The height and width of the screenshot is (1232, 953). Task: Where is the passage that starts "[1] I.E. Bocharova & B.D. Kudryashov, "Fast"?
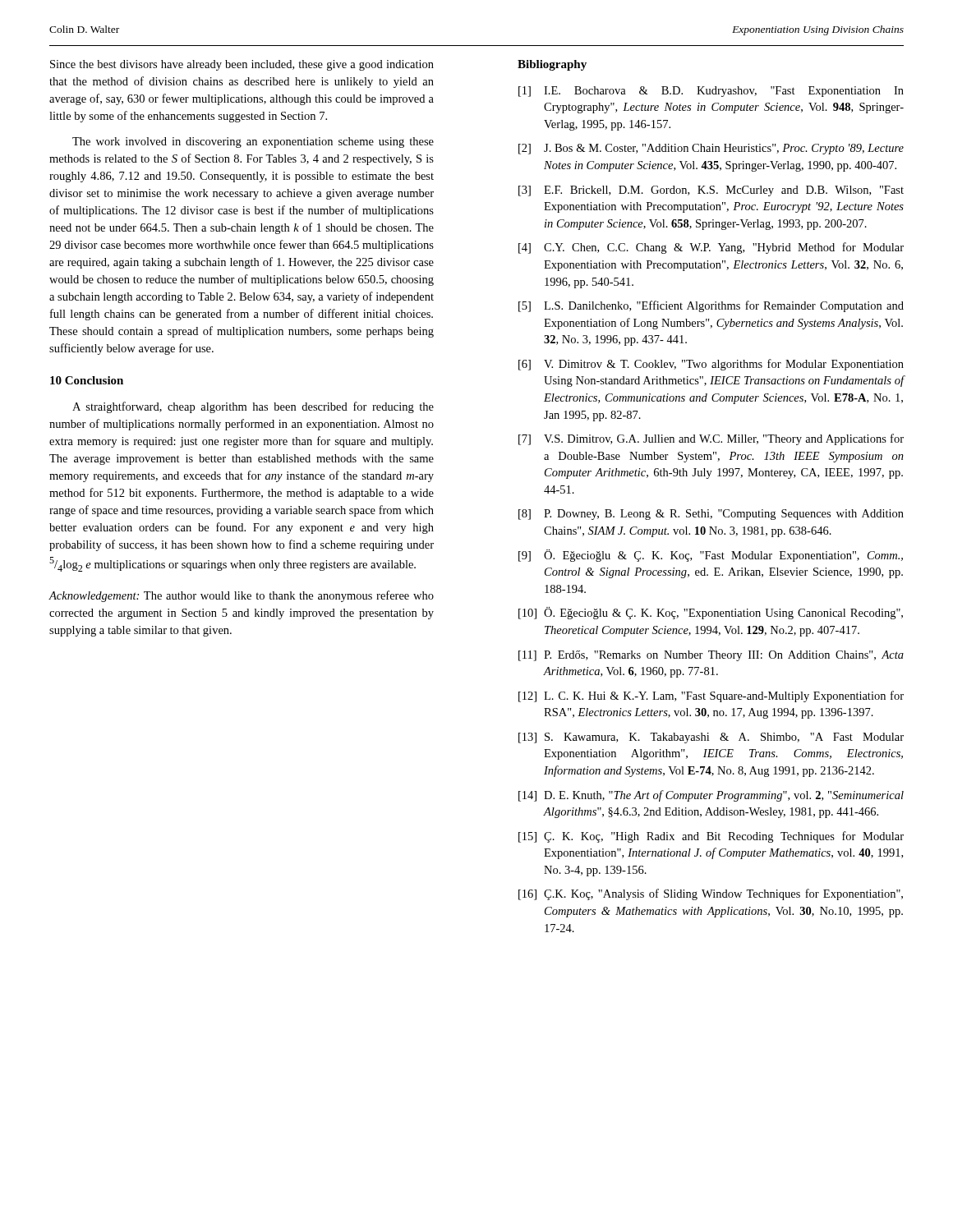711,107
